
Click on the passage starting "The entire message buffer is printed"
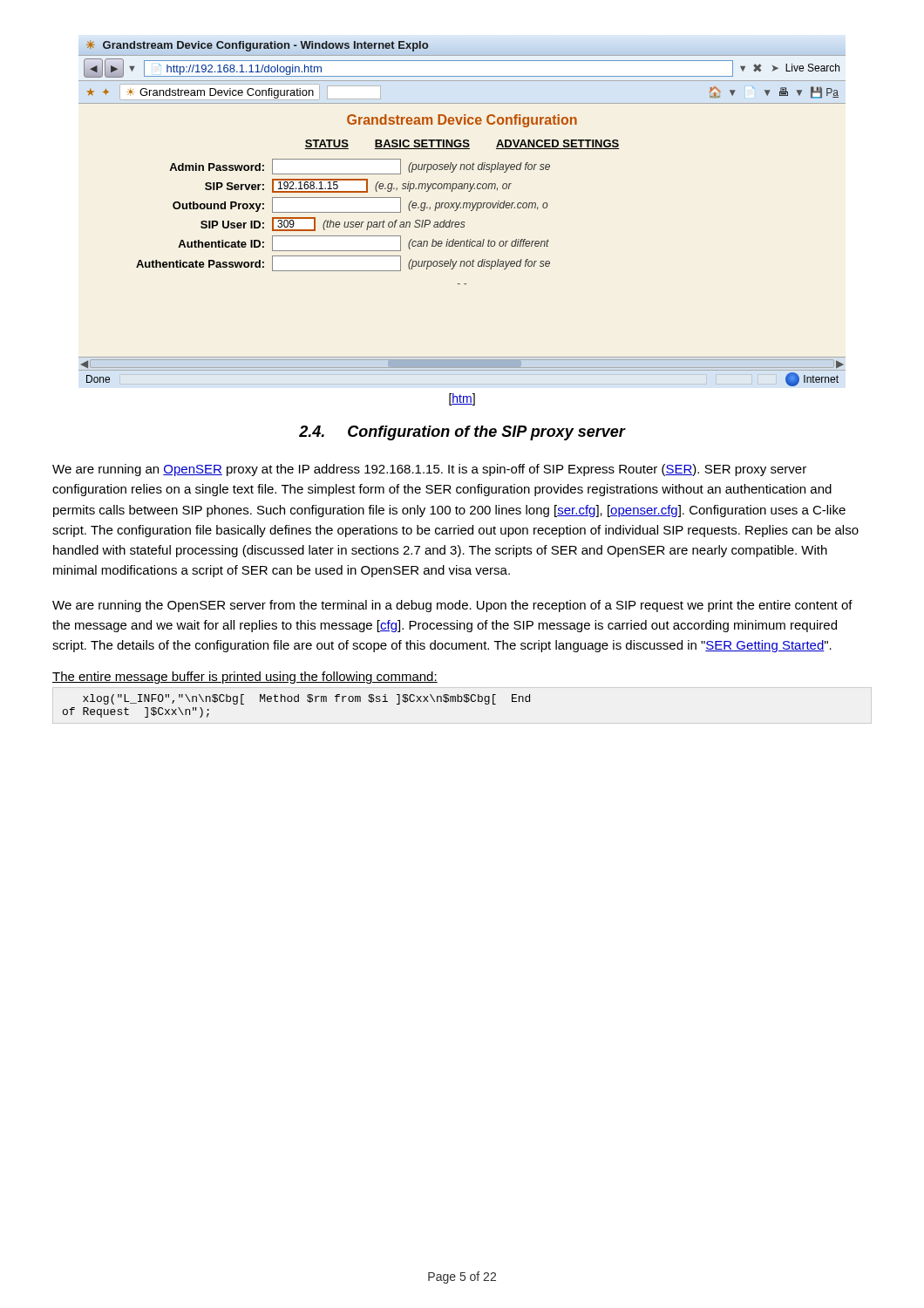click(245, 676)
